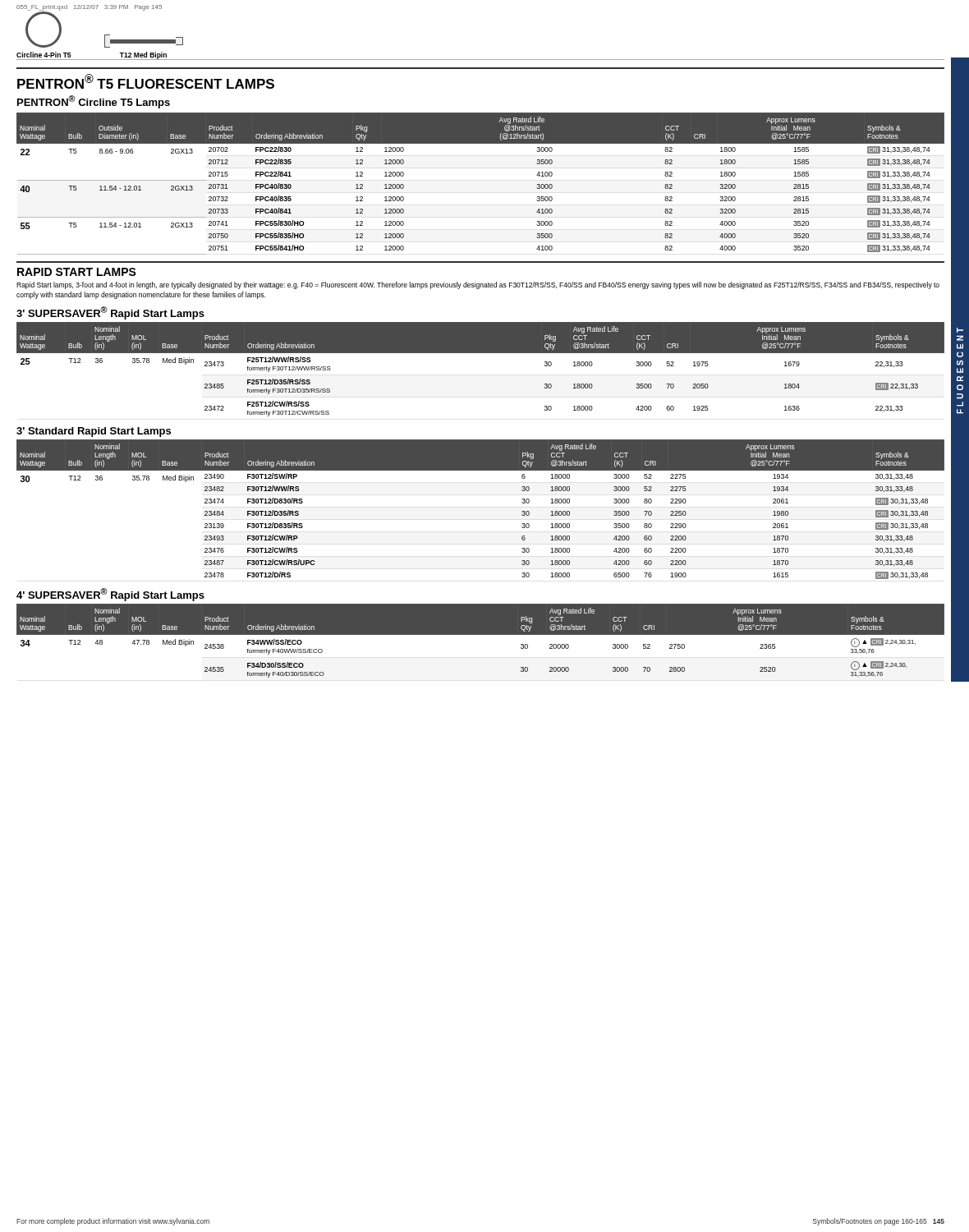Click on the element starting "PENTRON® T5 FLUORESCENT"
The height and width of the screenshot is (1232, 969).
(146, 82)
